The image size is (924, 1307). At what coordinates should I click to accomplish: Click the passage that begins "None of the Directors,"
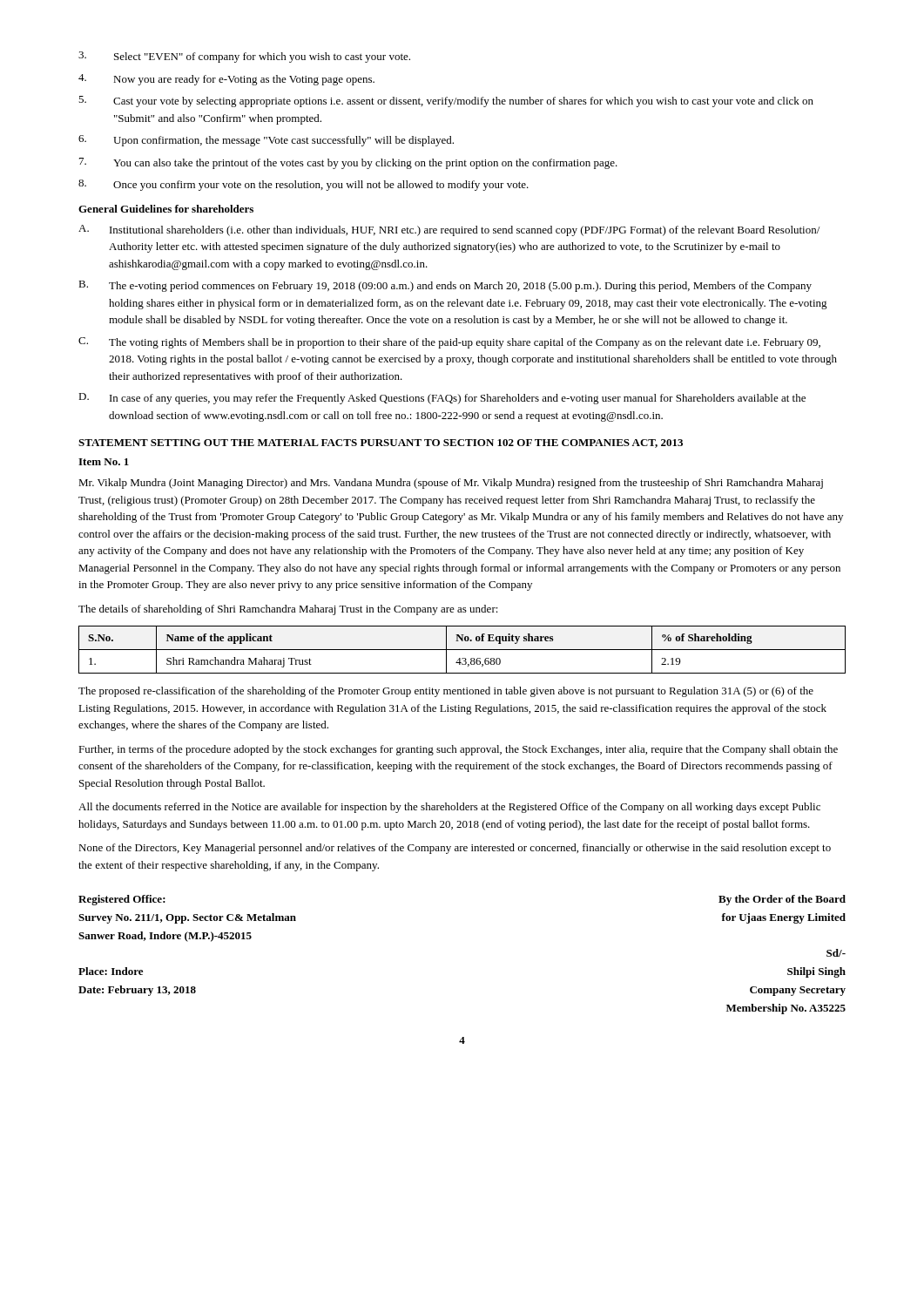click(x=462, y=856)
